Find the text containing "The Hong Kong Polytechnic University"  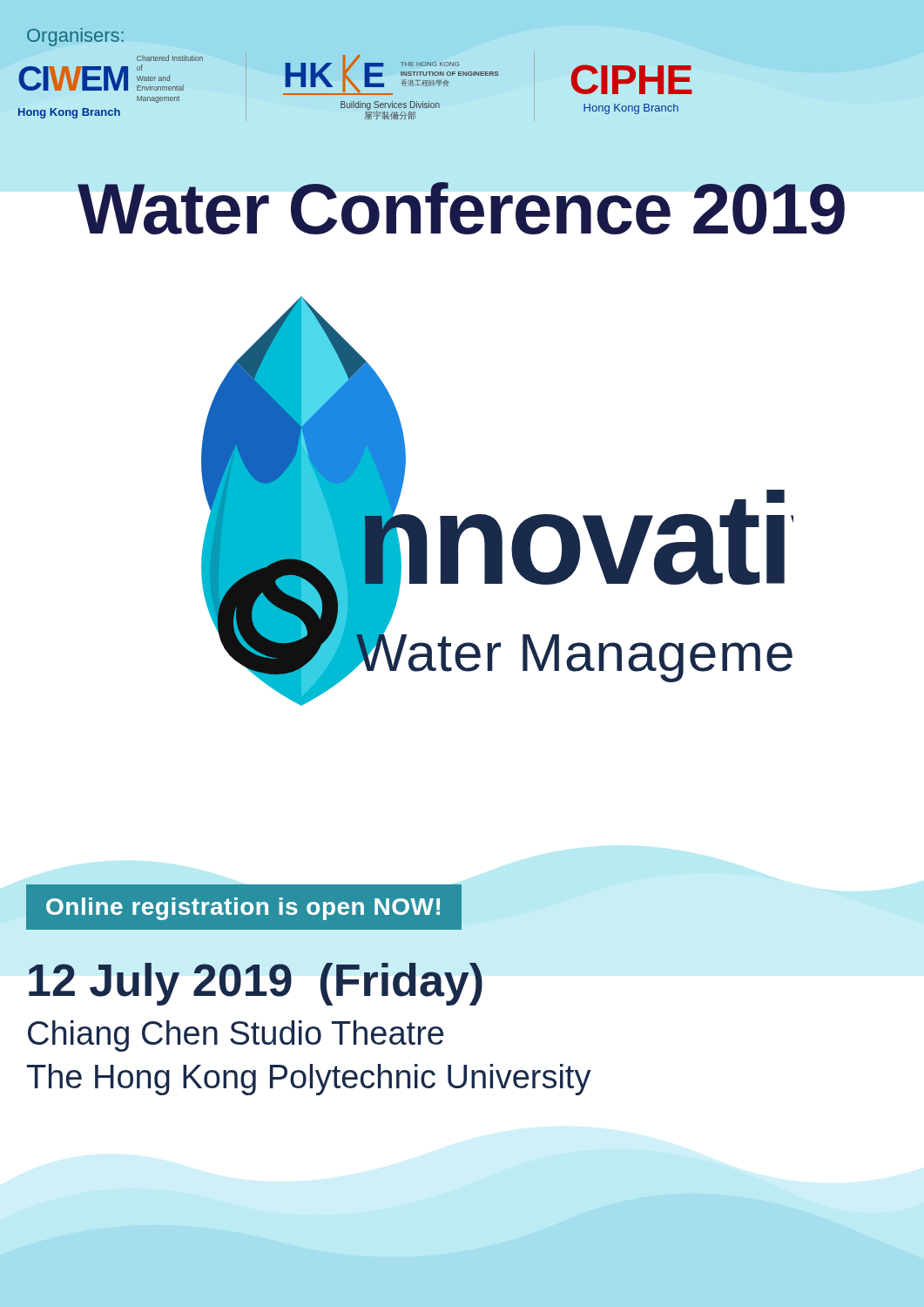click(x=308, y=1077)
